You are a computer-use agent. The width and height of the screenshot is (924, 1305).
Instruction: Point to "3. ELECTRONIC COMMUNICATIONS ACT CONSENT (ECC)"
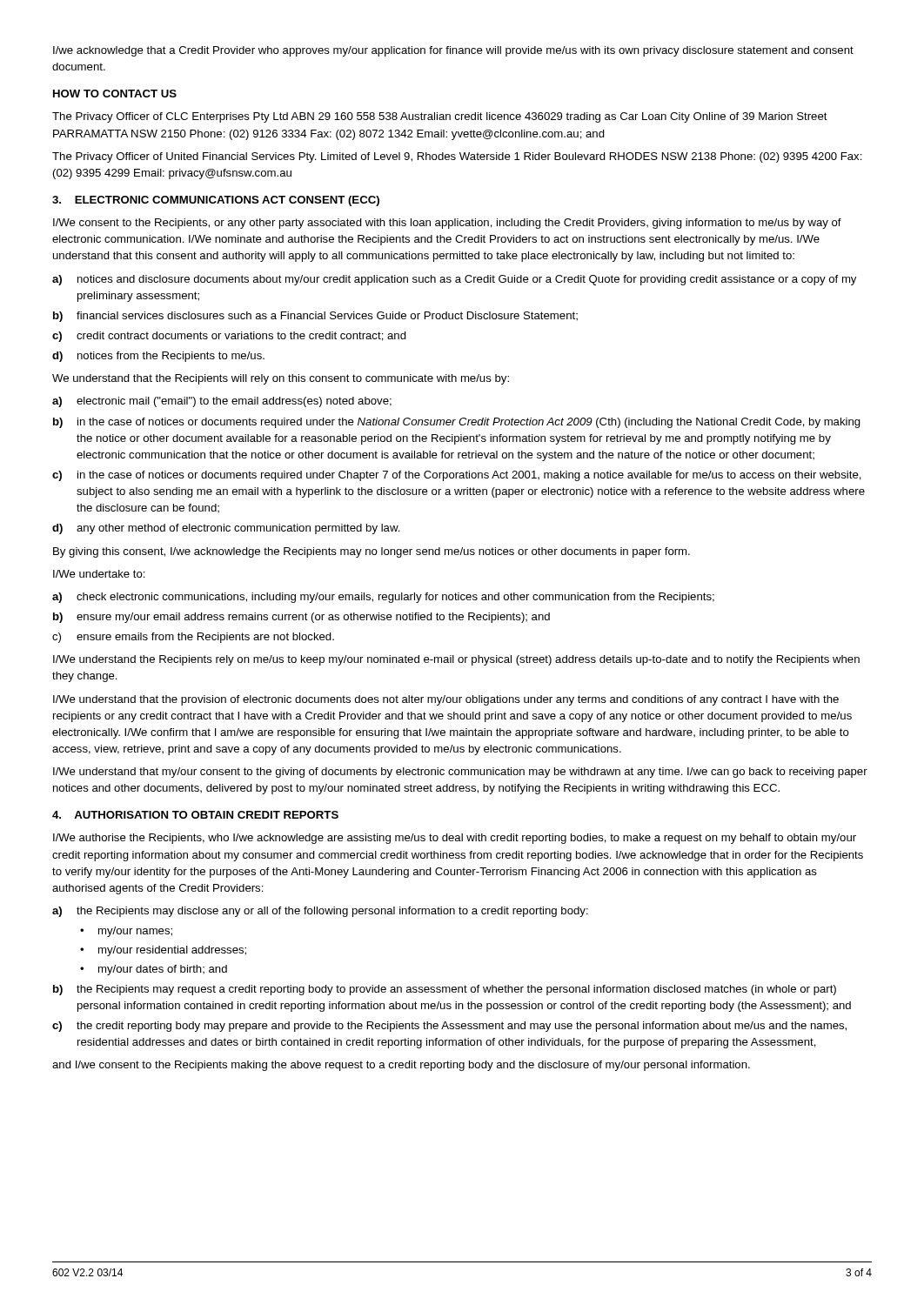point(216,201)
